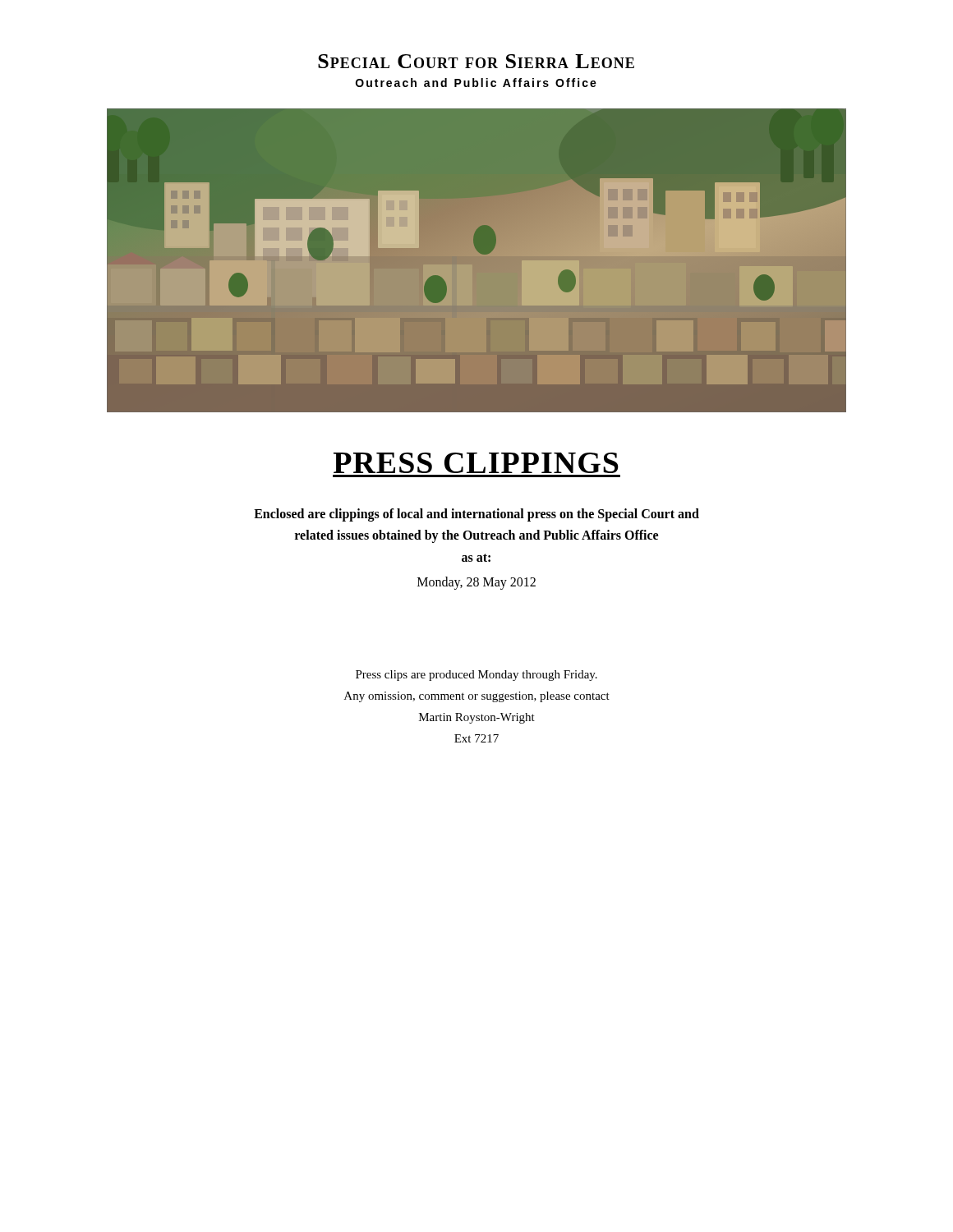Point to the block beginning "Press clips are"
Image resolution: width=953 pixels, height=1232 pixels.
pyautogui.click(x=476, y=706)
